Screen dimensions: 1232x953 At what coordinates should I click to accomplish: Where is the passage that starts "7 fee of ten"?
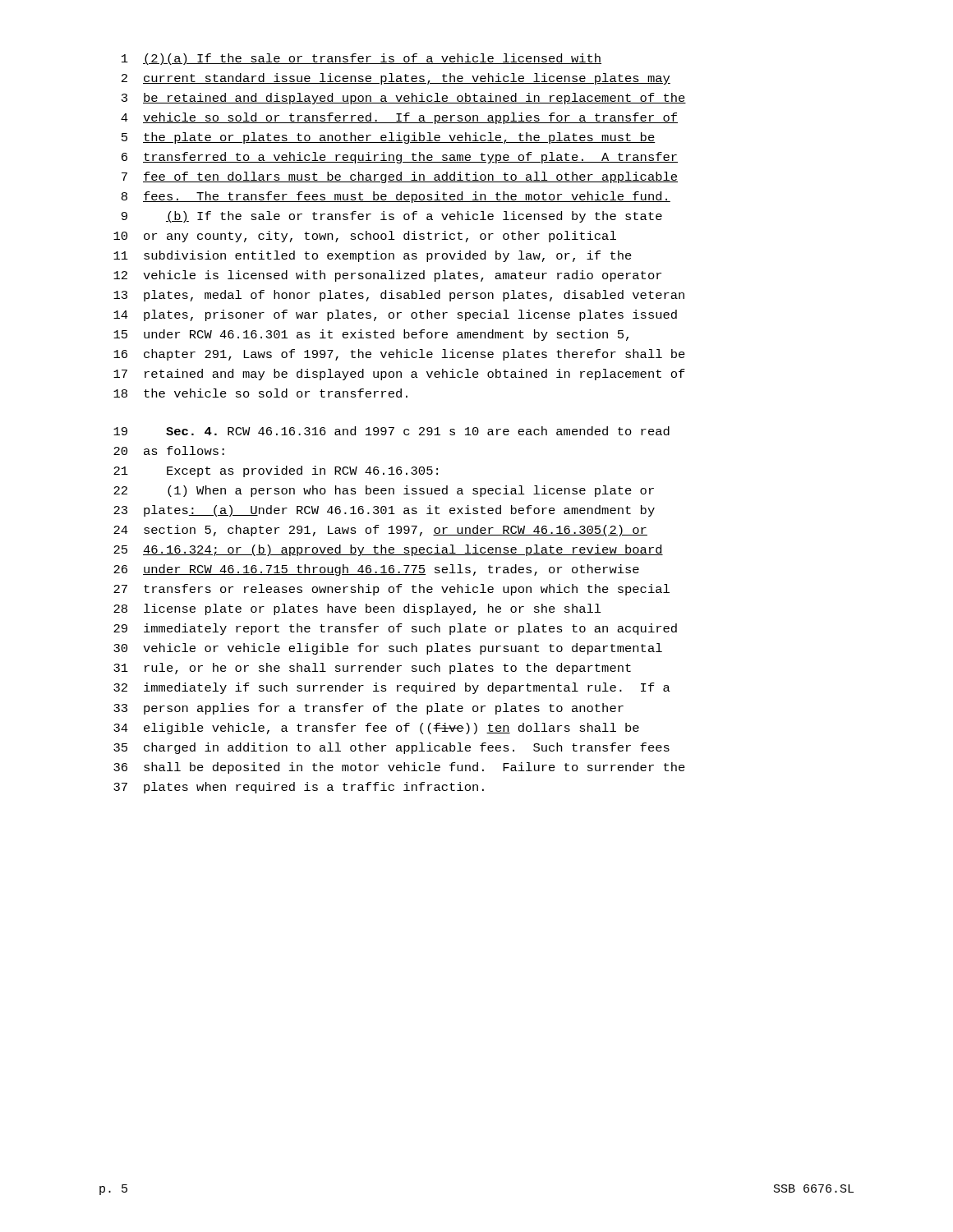click(476, 178)
